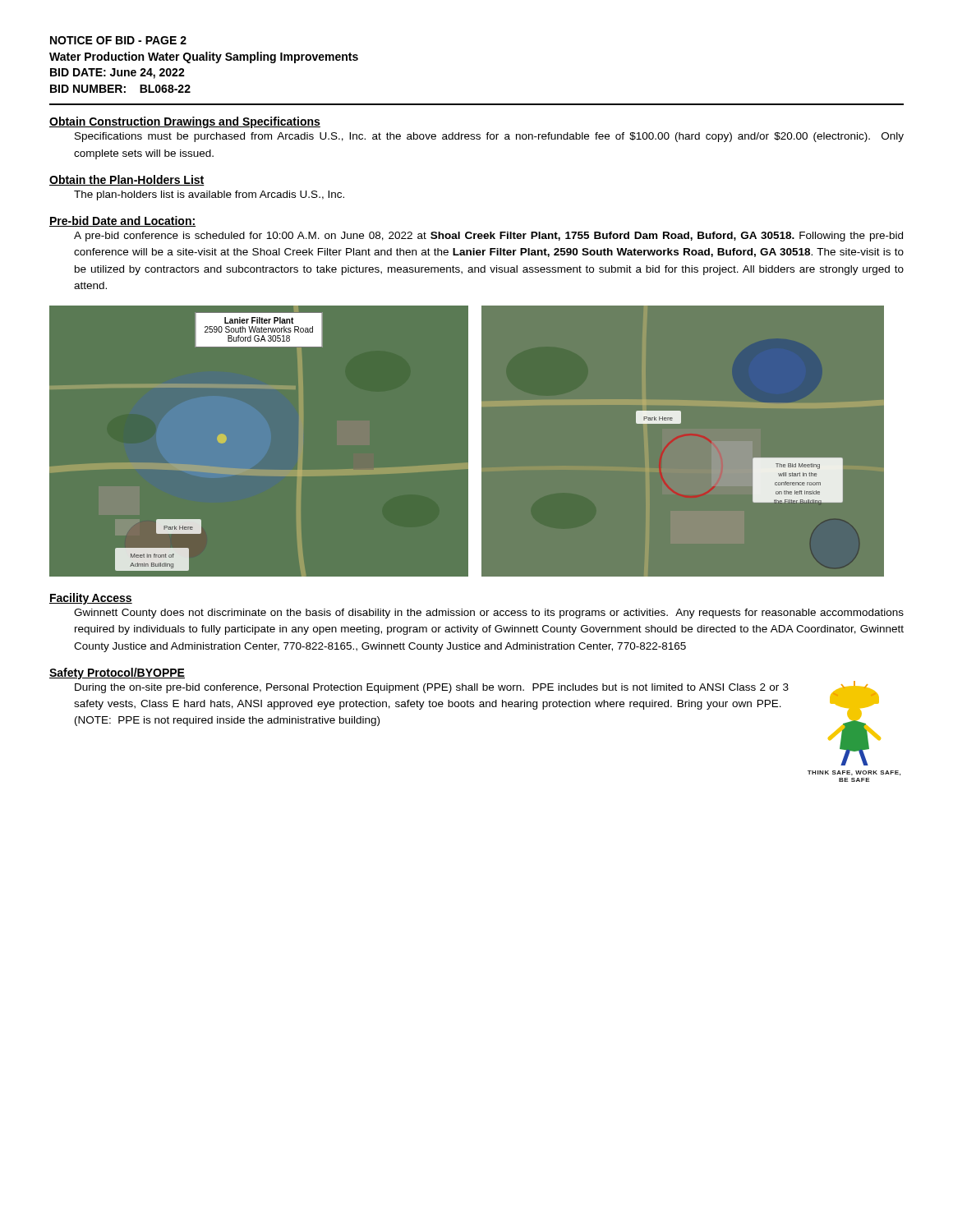Find the text block starting "The plan-holders list is available from Arcadis U.S.,"
Image resolution: width=953 pixels, height=1232 pixels.
tap(210, 194)
